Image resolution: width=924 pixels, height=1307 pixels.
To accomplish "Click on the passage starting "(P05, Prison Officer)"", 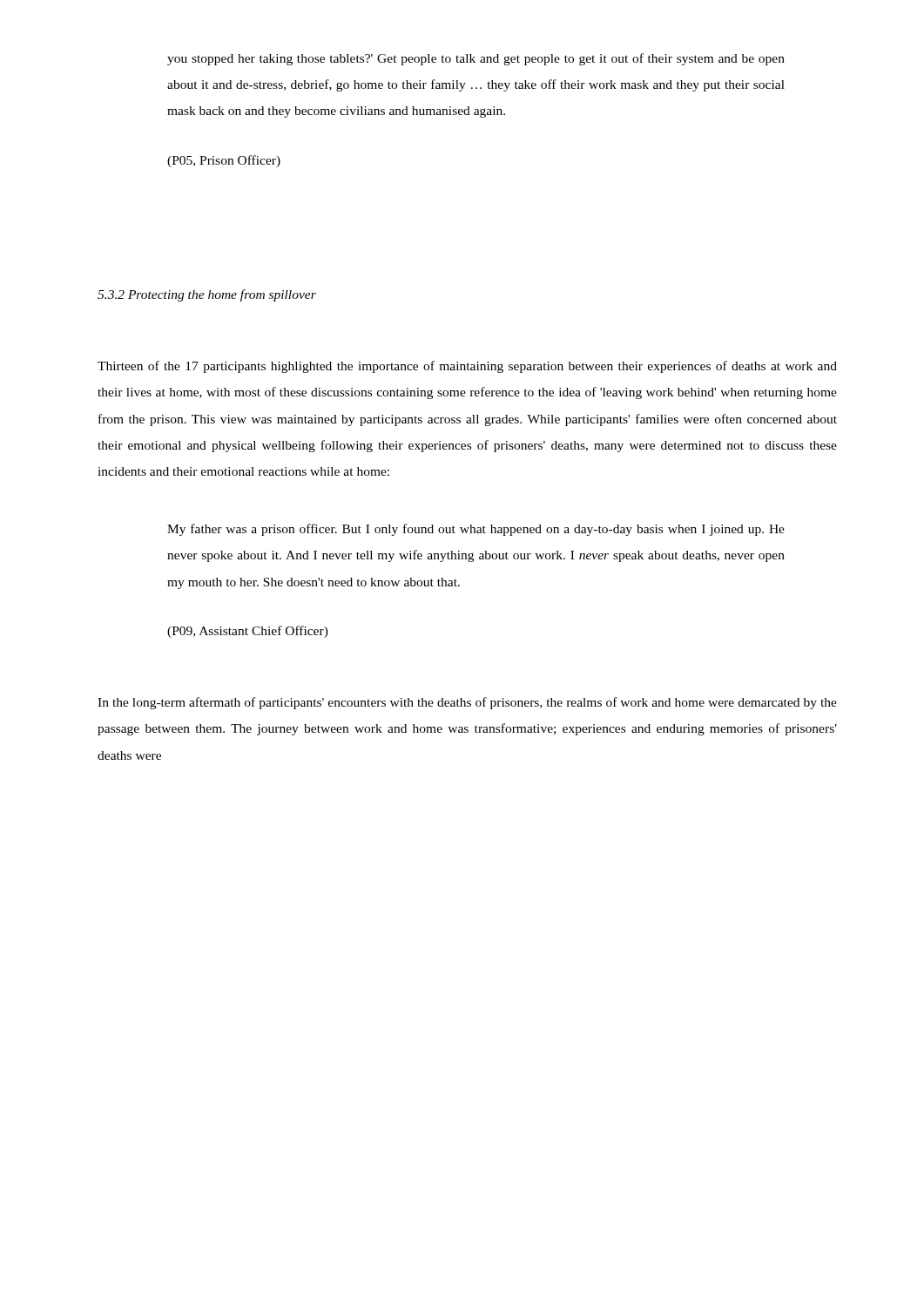I will click(224, 160).
